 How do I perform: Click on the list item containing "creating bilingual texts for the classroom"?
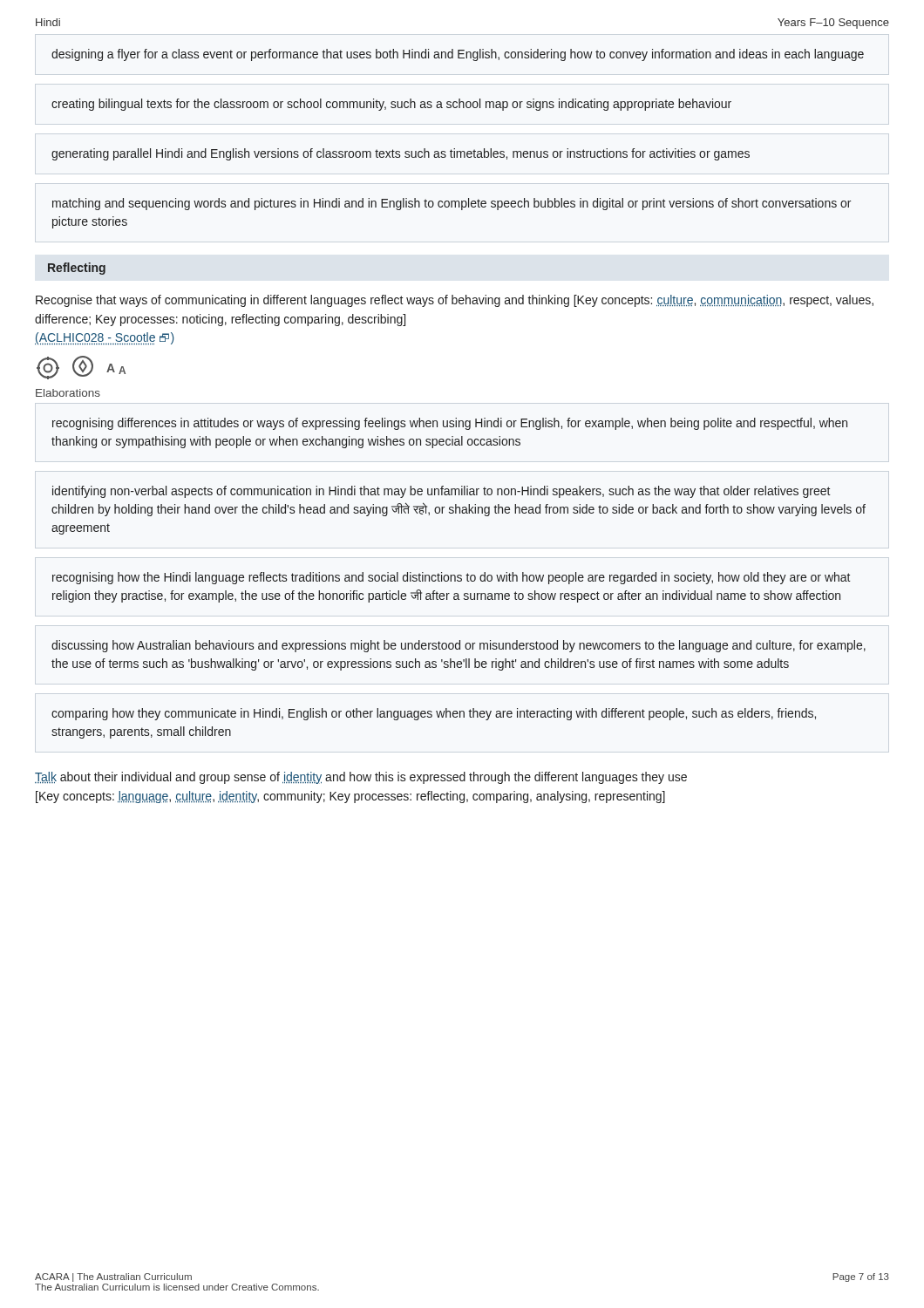[x=391, y=104]
